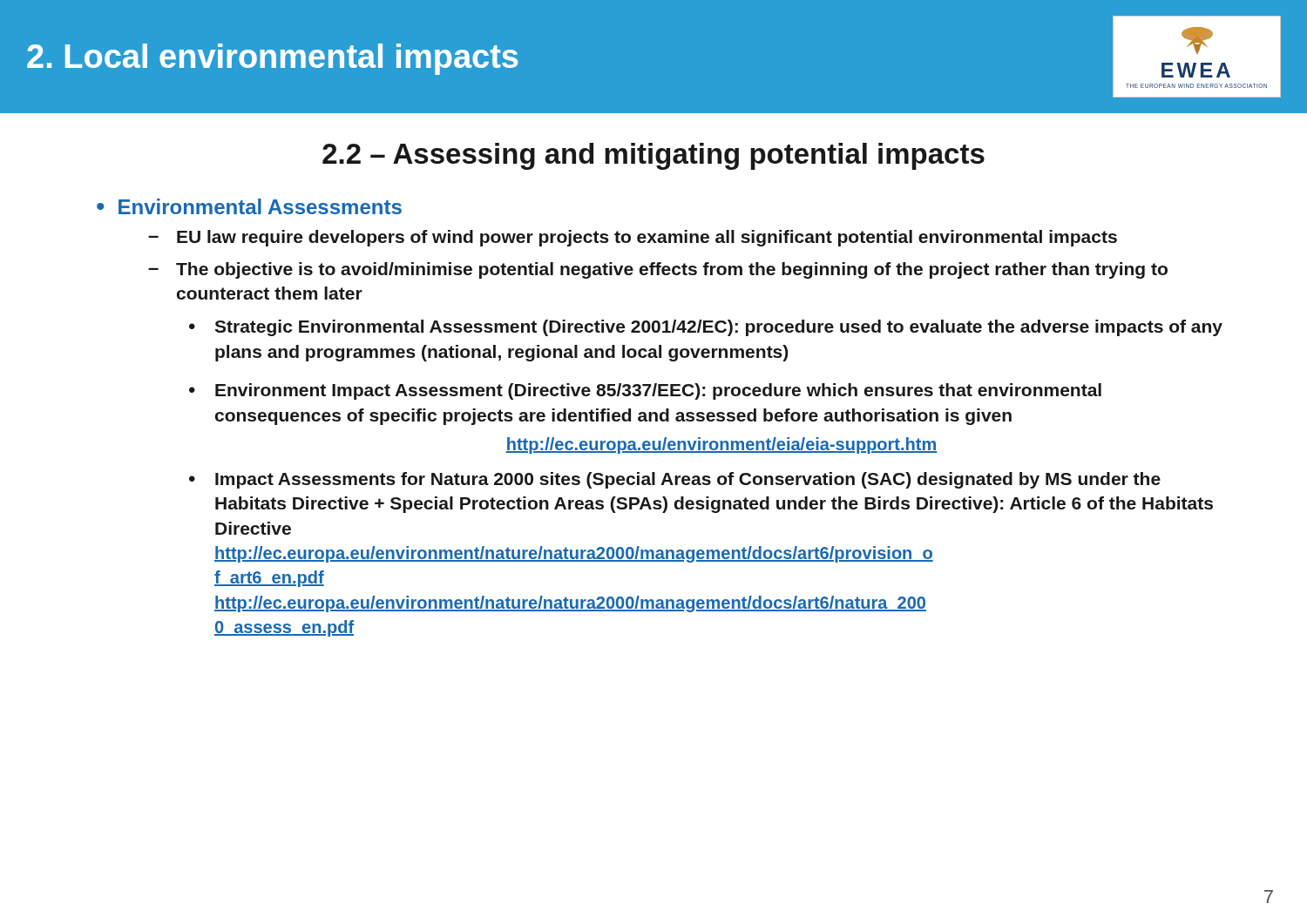Image resolution: width=1307 pixels, height=924 pixels.
Task: Click on the list item that reads "– EU law require developers of"
Action: [633, 237]
